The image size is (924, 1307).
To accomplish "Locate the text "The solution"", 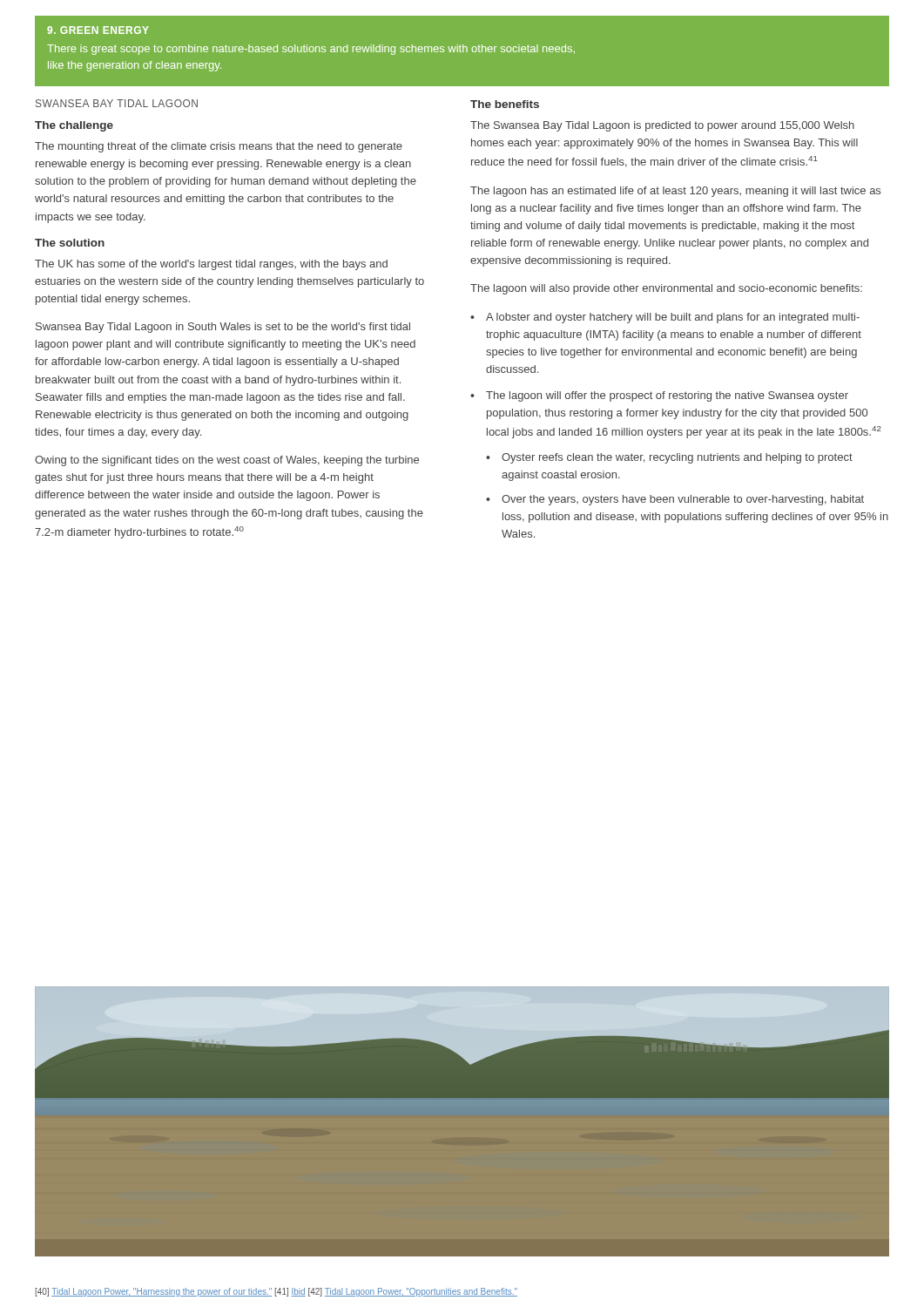I will pyautogui.click(x=70, y=242).
